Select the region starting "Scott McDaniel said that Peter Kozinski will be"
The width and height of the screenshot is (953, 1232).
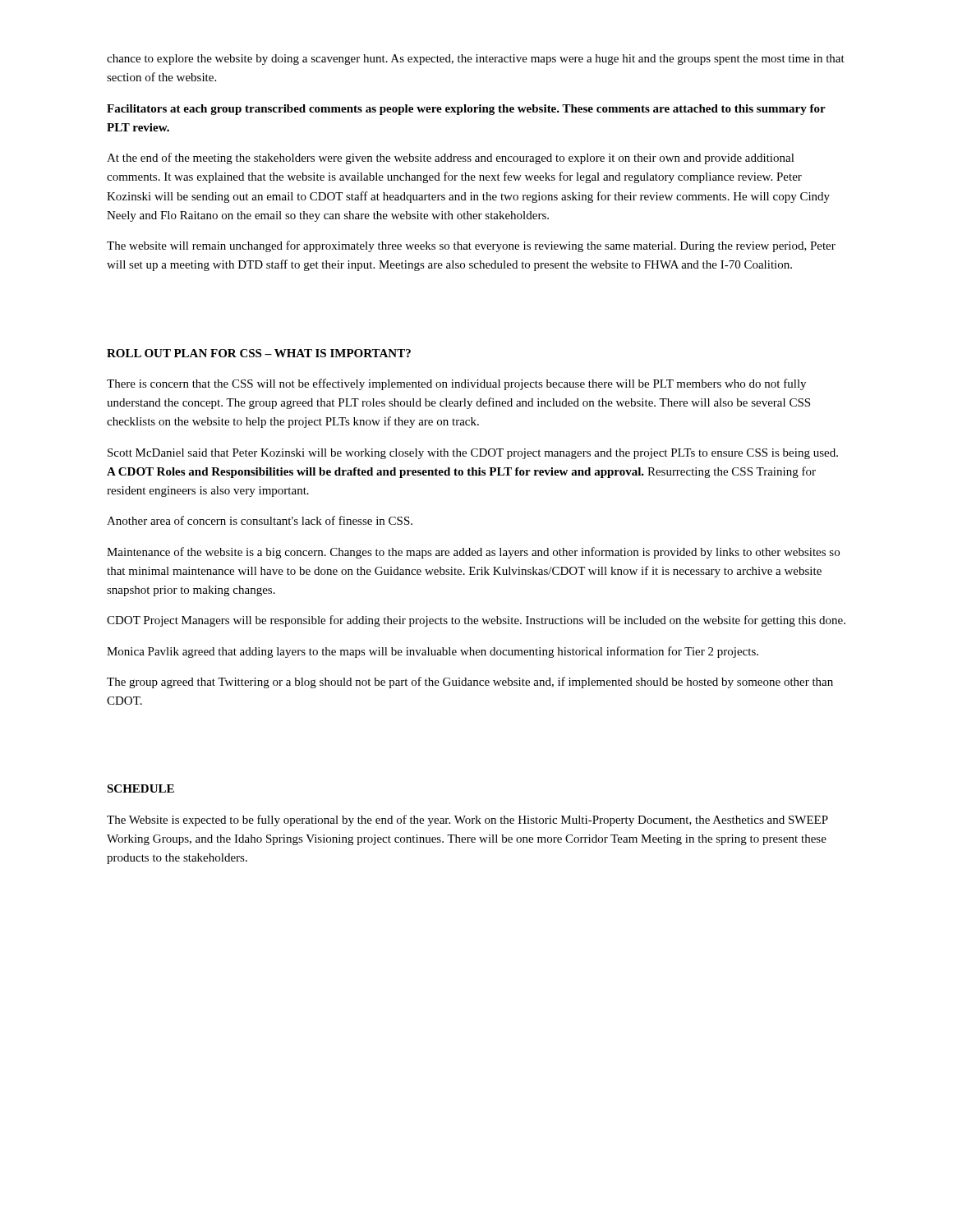(473, 471)
